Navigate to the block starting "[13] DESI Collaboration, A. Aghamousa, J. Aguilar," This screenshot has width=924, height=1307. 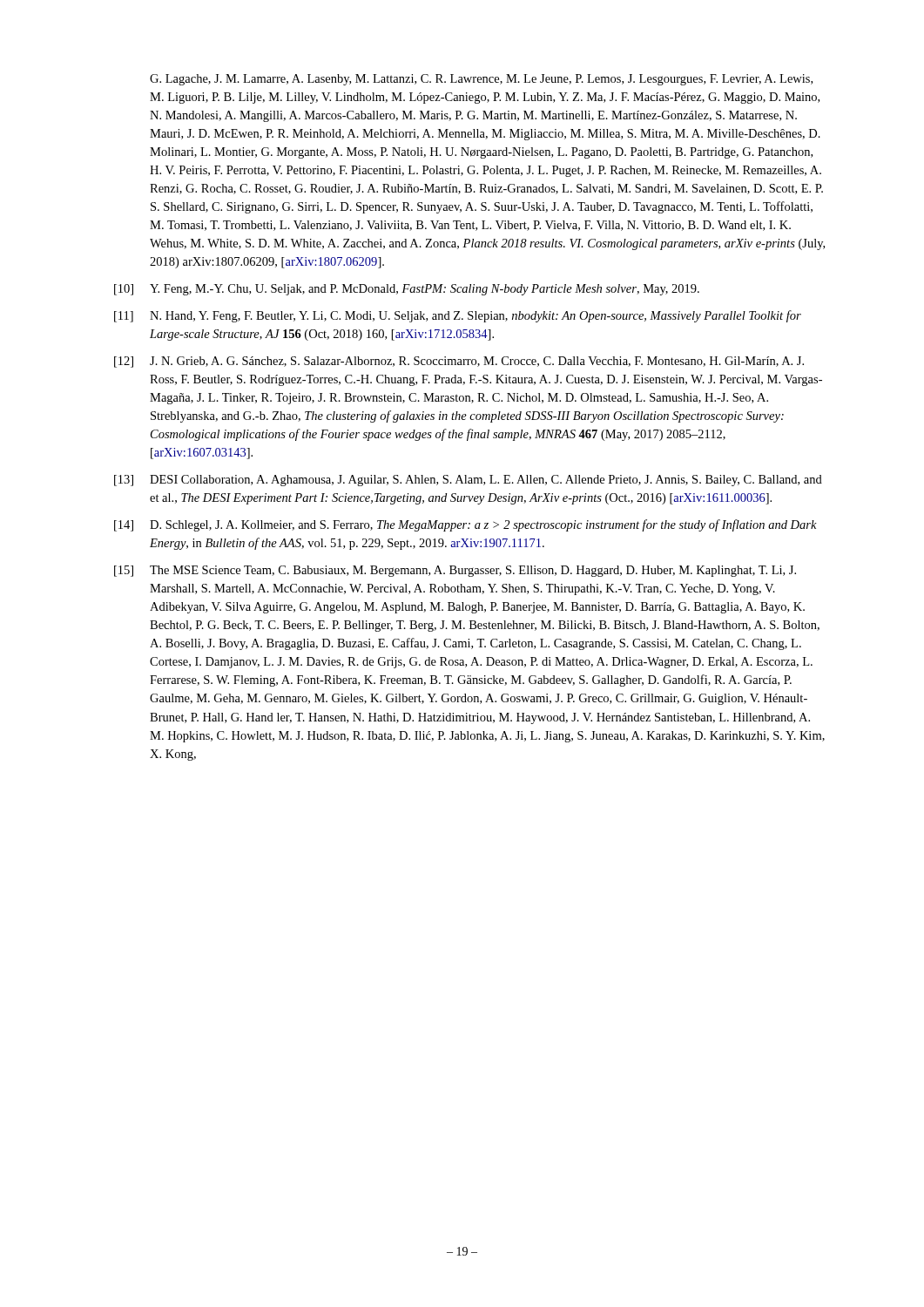coord(471,489)
